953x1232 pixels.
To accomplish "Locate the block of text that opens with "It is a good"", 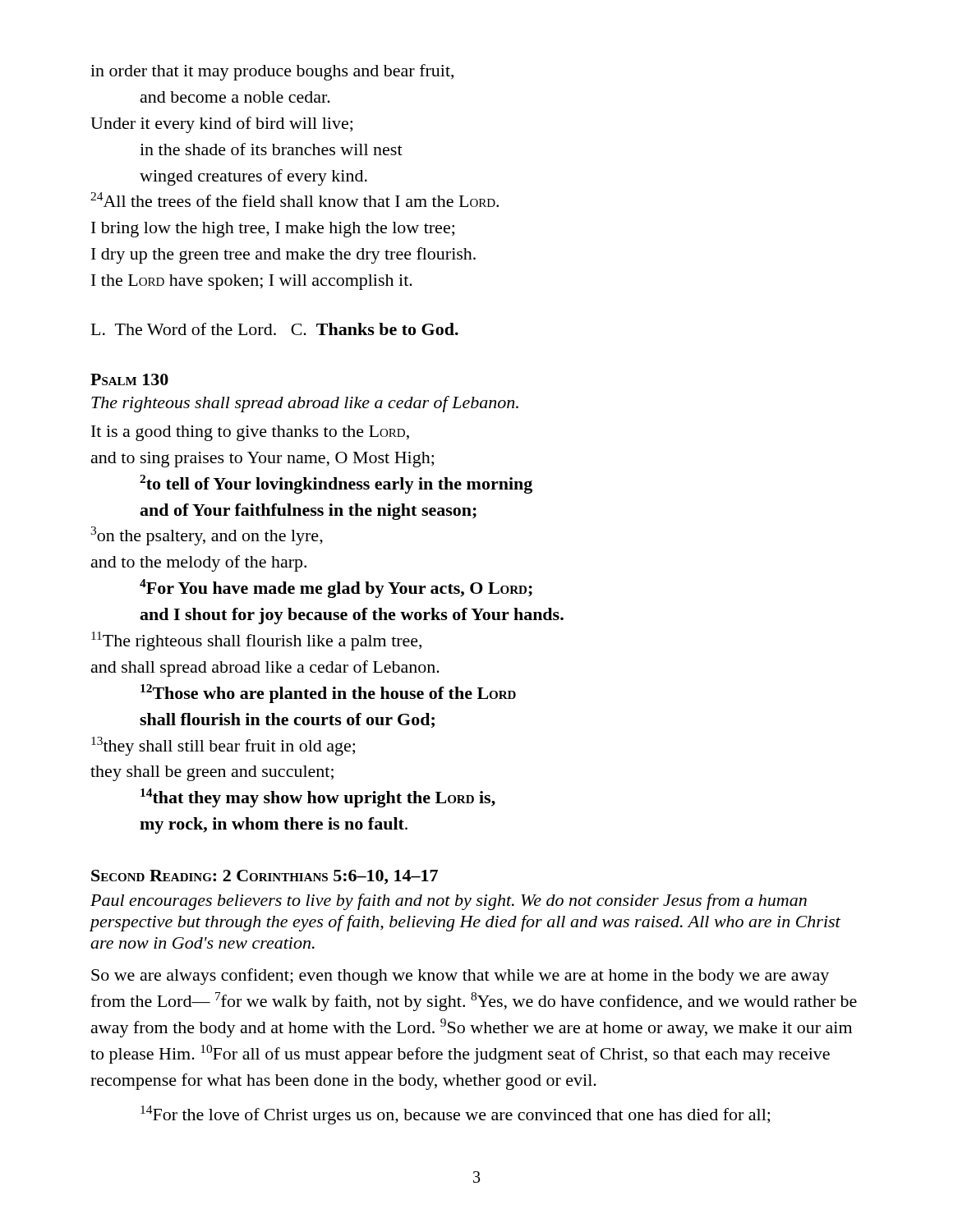I will tap(476, 628).
